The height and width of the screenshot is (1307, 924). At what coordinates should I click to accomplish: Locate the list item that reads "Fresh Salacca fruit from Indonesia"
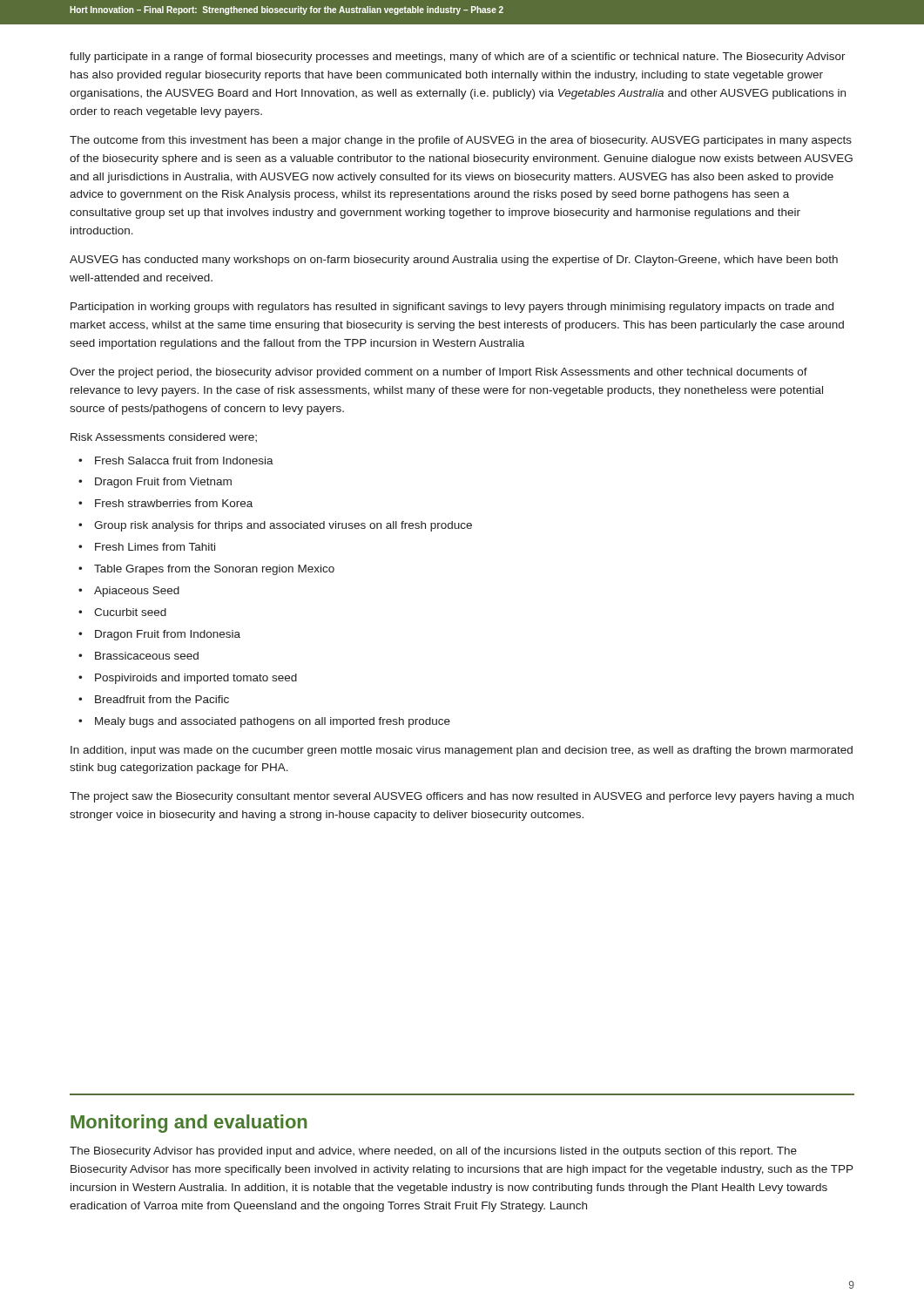click(184, 460)
